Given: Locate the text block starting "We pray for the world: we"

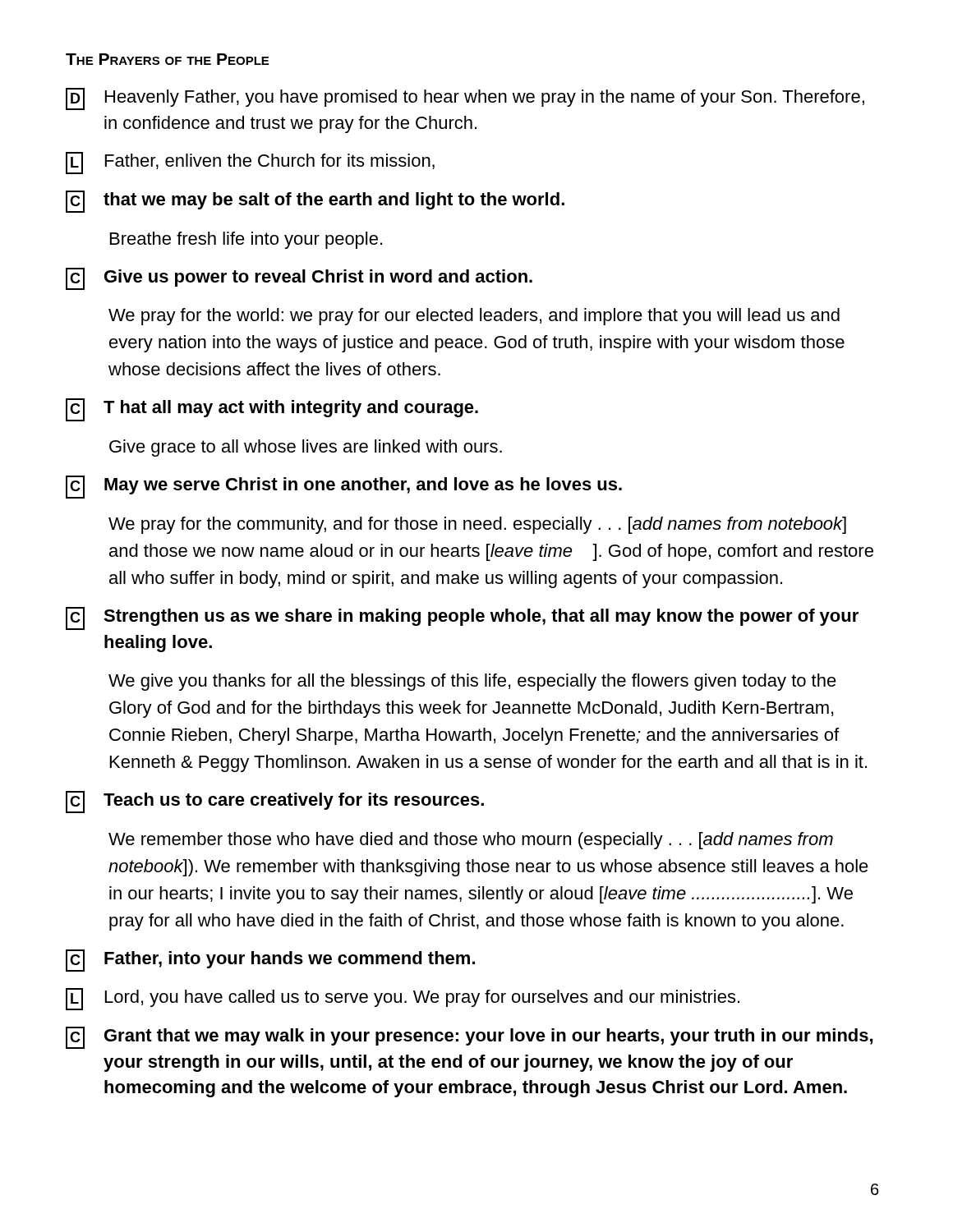Looking at the screenshot, I should (477, 342).
